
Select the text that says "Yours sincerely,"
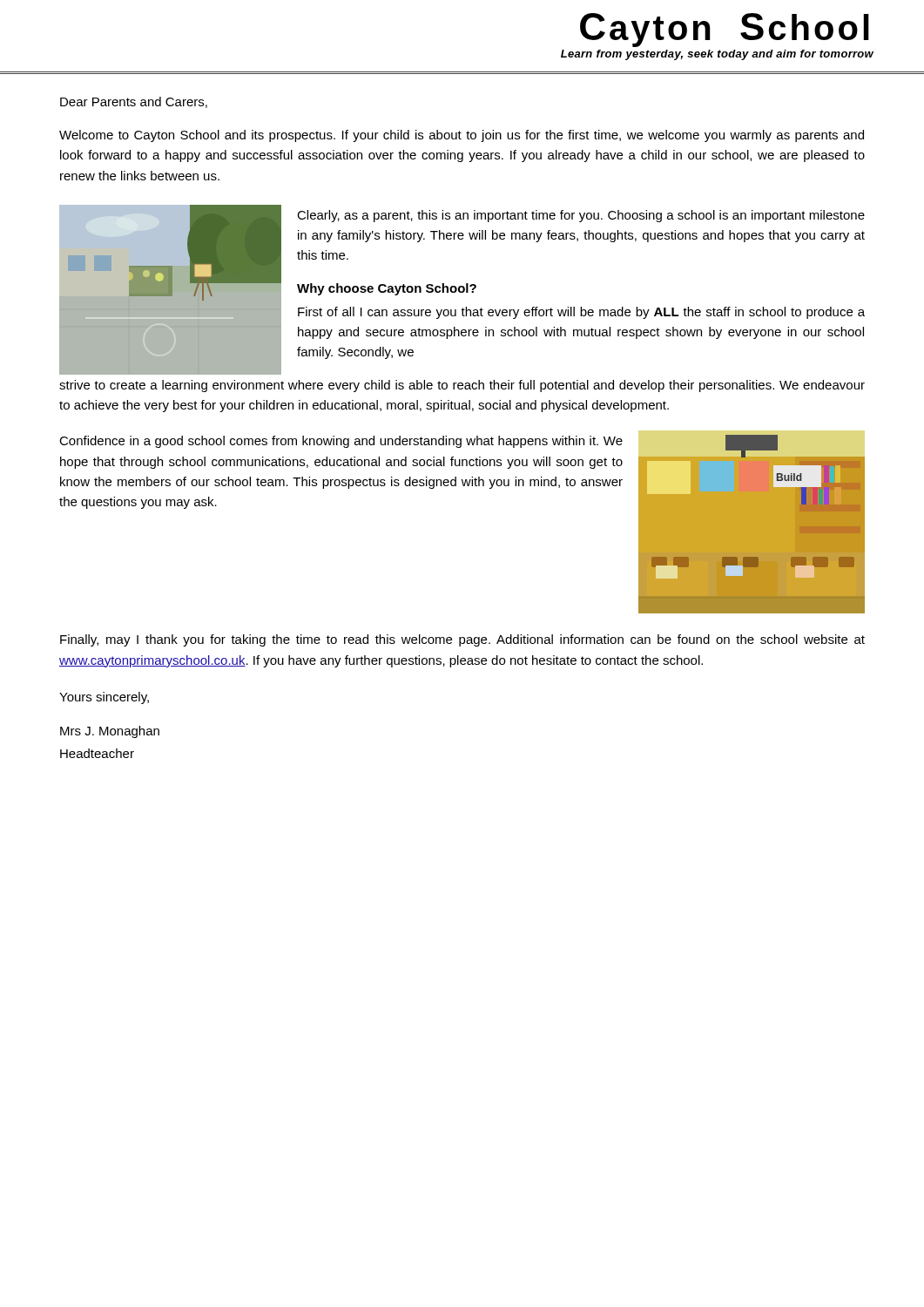coord(105,696)
